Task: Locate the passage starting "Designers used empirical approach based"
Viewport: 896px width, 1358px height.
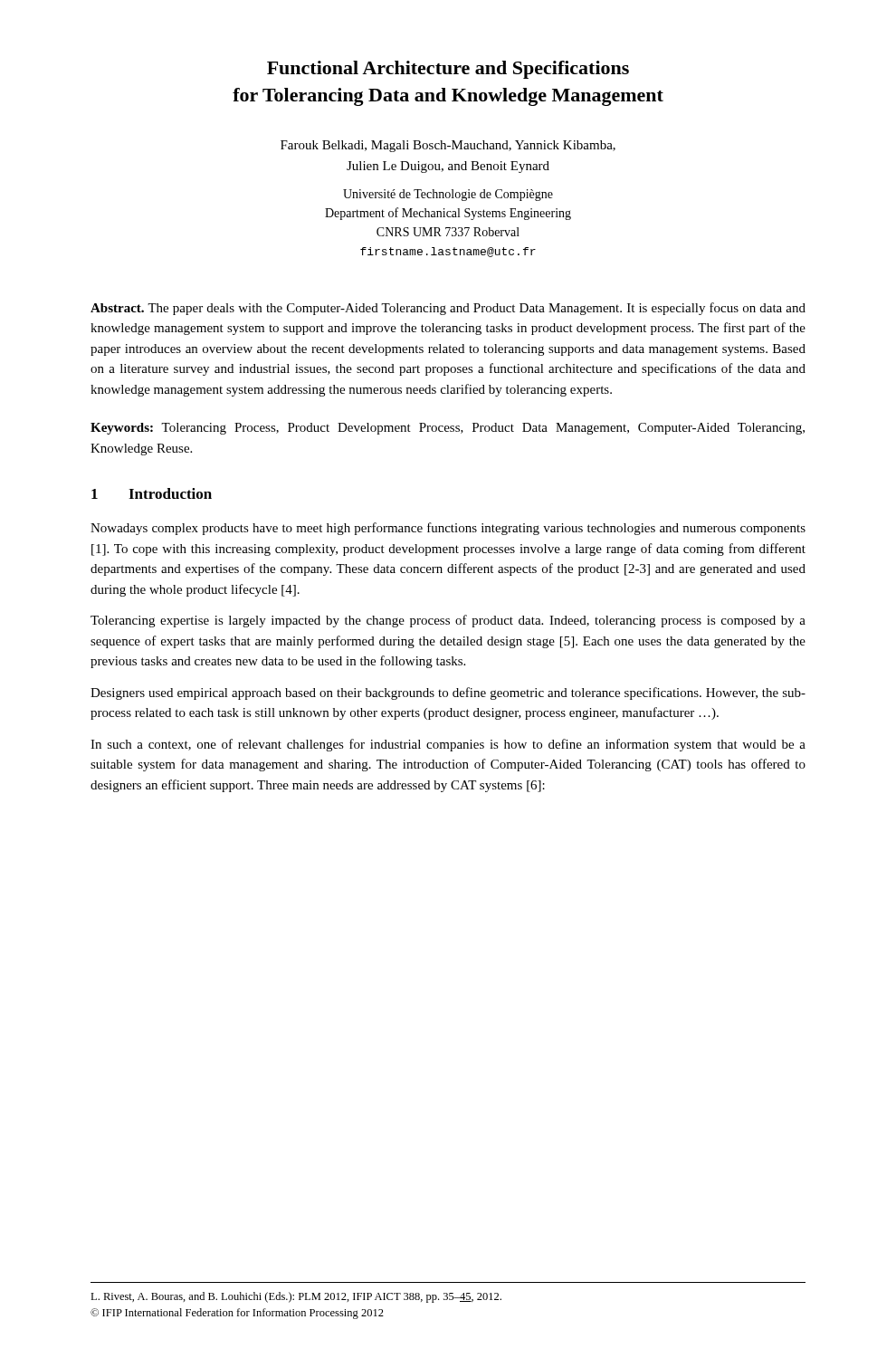Action: coord(448,703)
